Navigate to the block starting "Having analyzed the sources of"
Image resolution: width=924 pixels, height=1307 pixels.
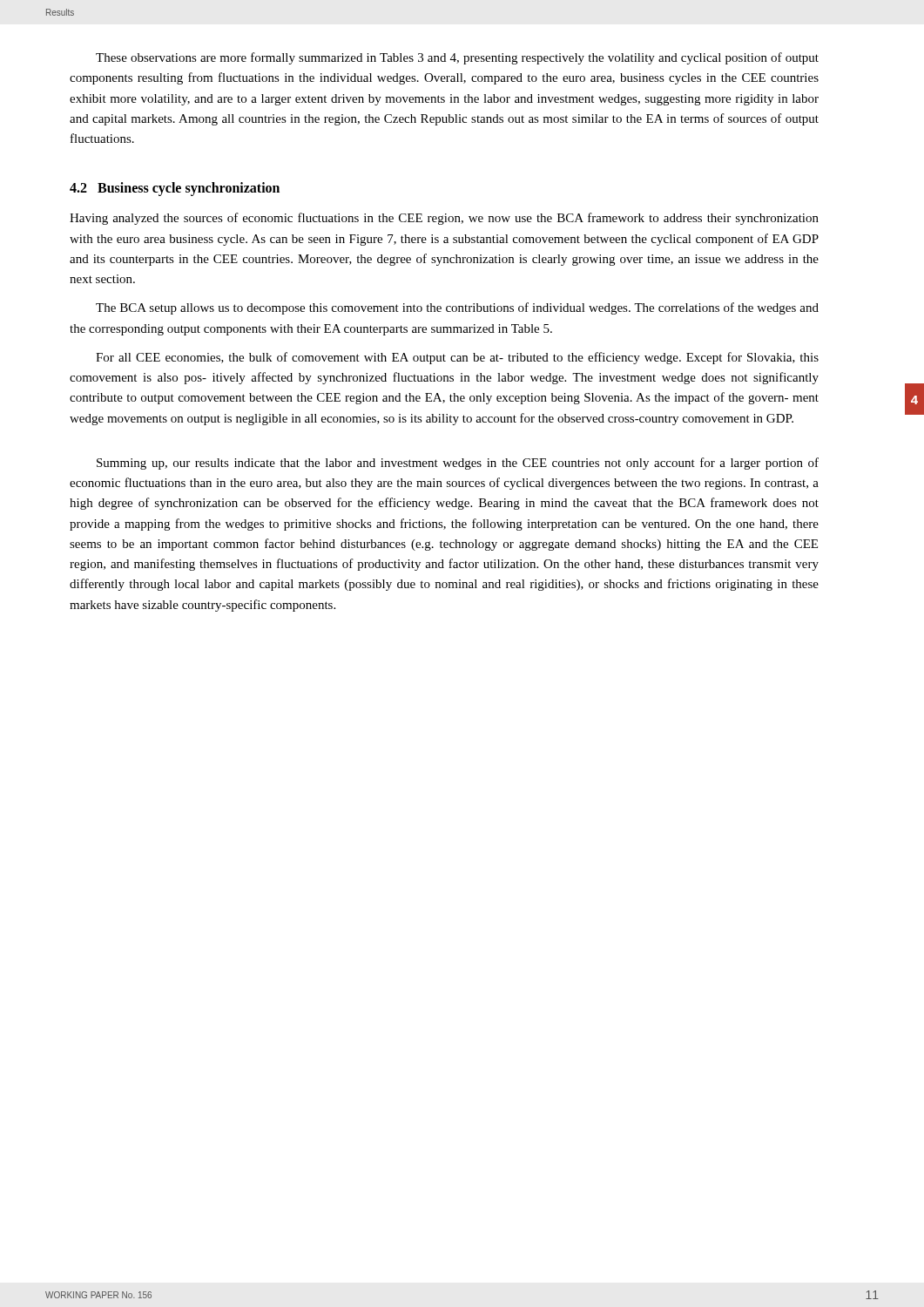coord(444,248)
